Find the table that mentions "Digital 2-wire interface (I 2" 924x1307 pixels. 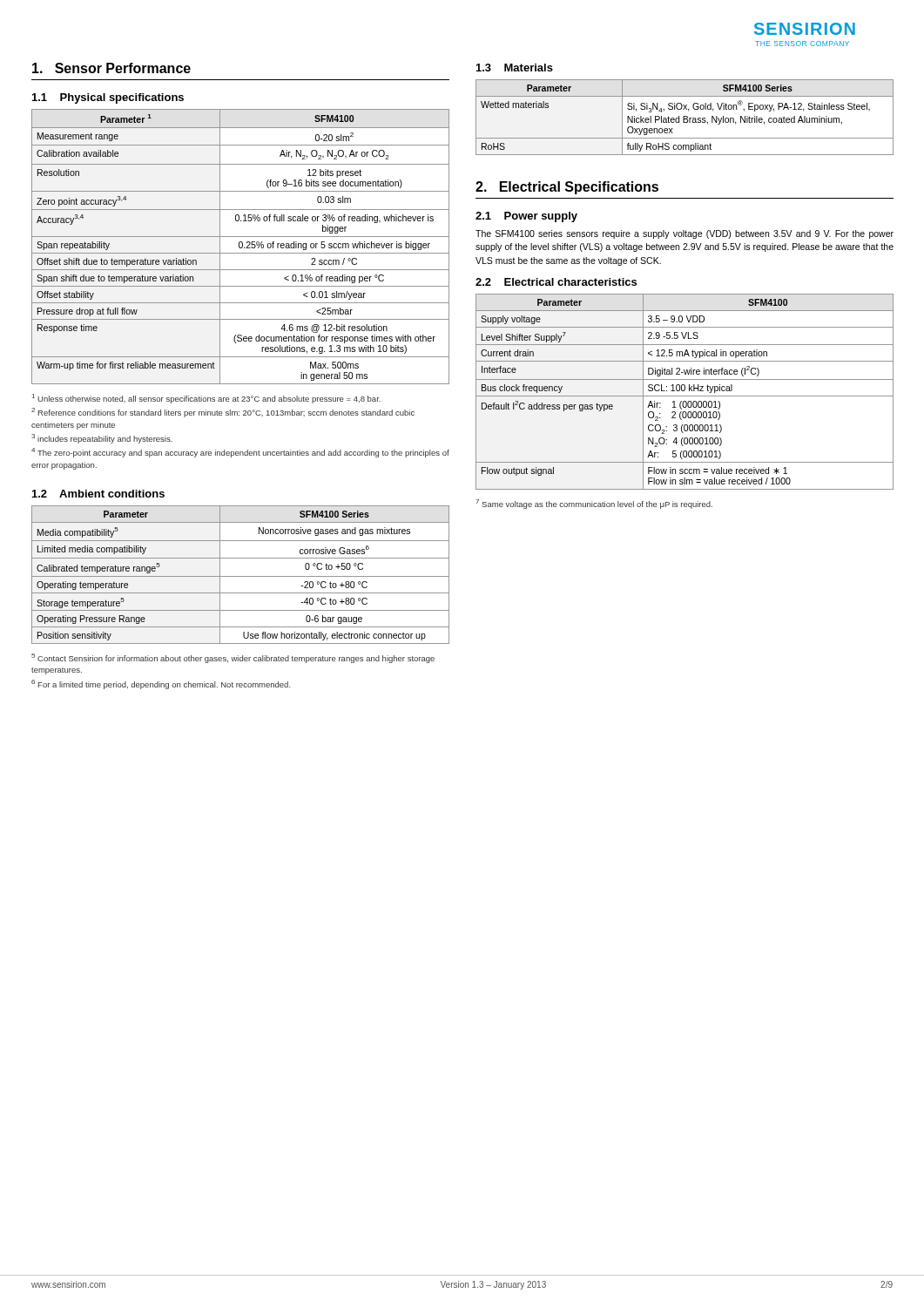tap(684, 392)
